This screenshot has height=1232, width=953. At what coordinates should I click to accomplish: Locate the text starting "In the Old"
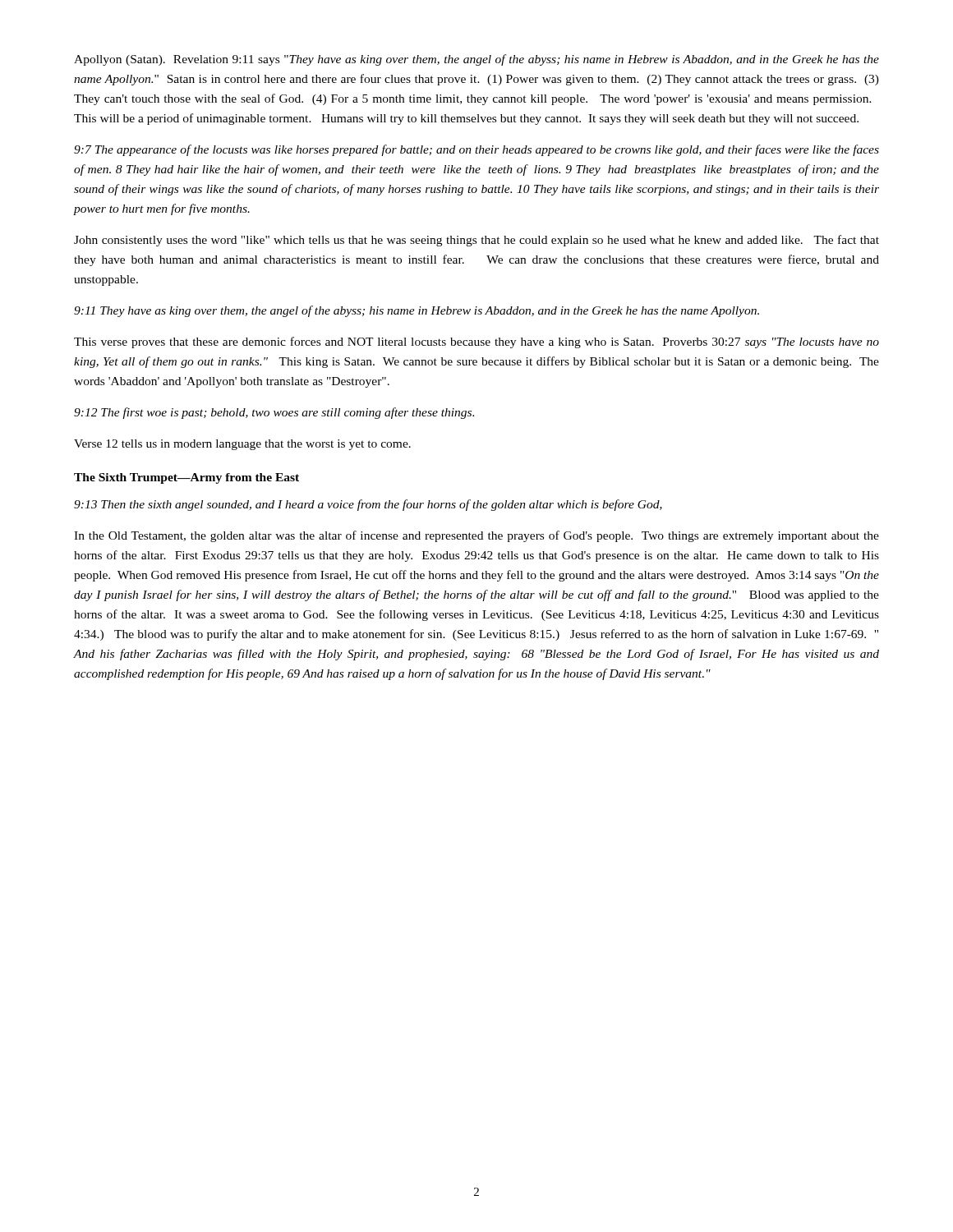476,604
